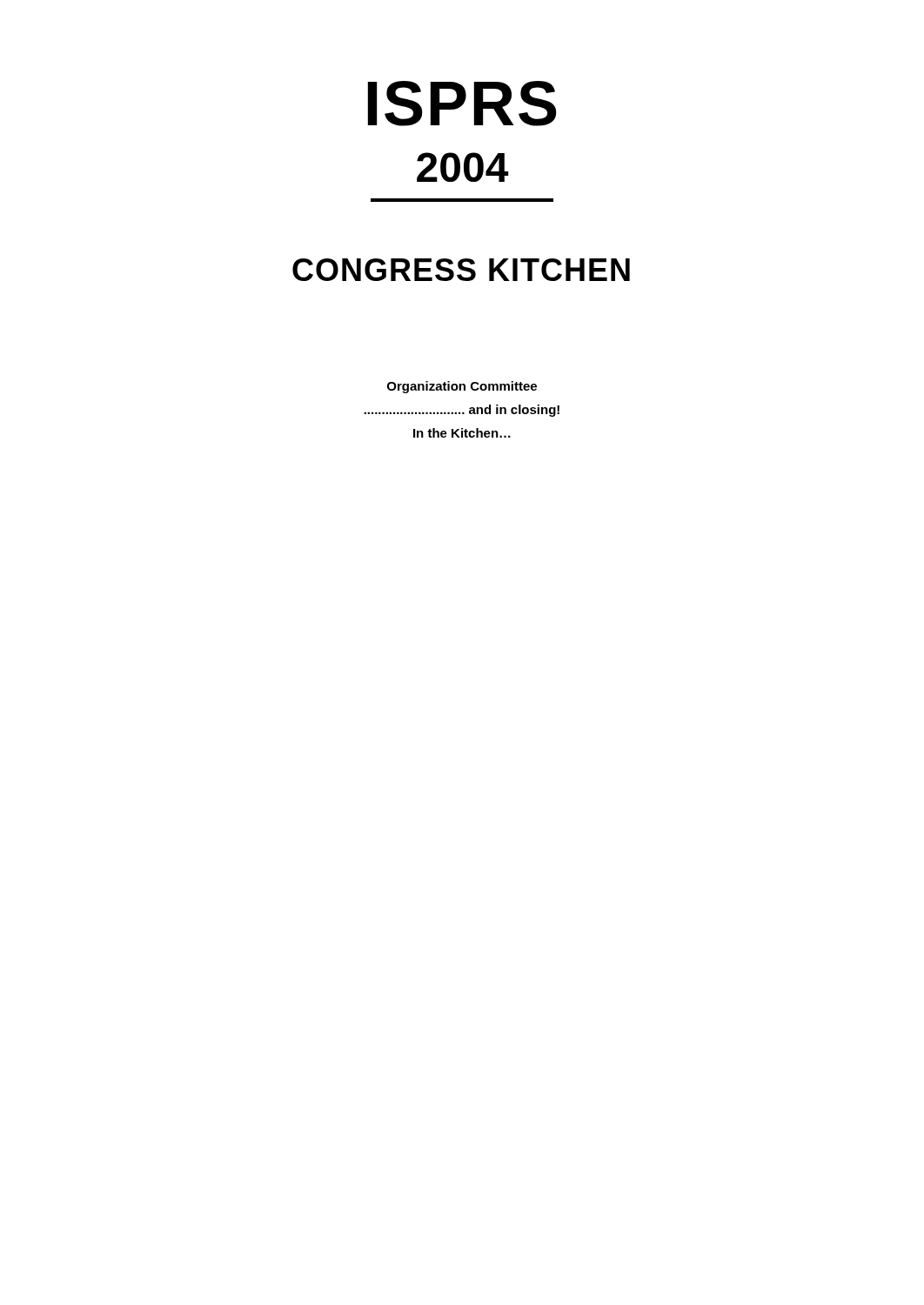Point to the block starting "ISPRS 2004"

pyautogui.click(x=462, y=136)
